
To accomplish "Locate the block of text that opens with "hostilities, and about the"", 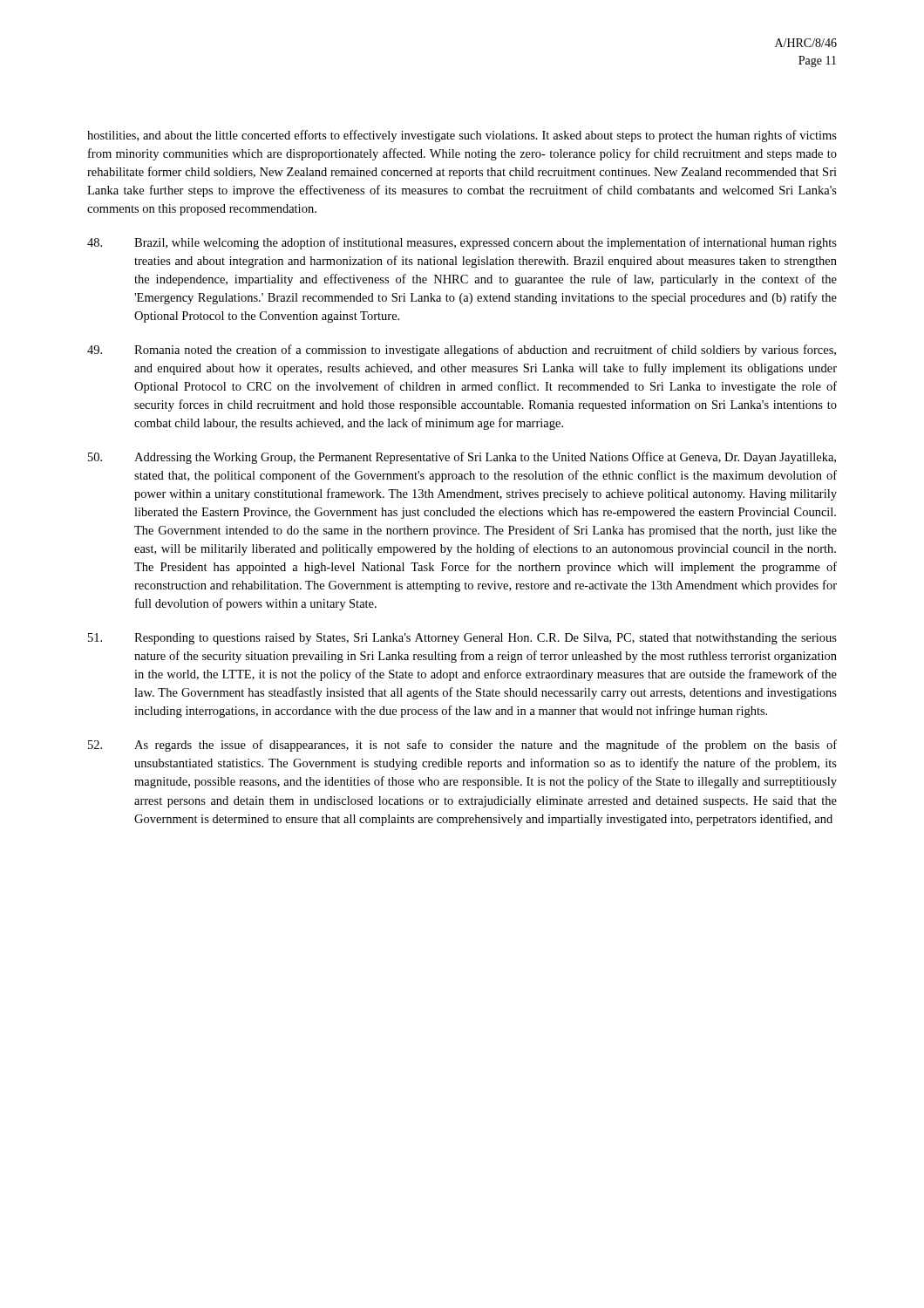I will 462,172.
